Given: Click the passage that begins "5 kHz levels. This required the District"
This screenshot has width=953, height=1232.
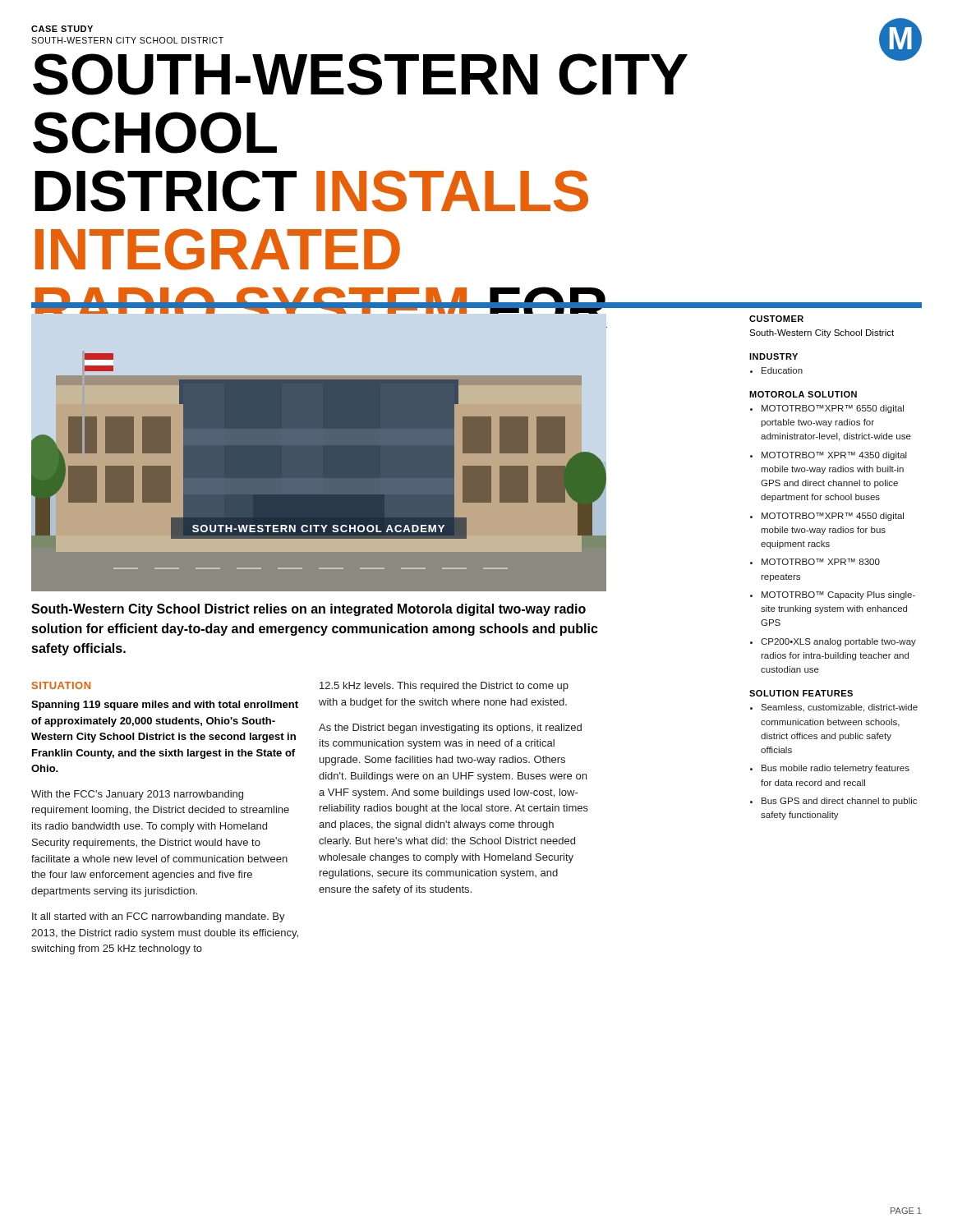Looking at the screenshot, I should tap(454, 788).
